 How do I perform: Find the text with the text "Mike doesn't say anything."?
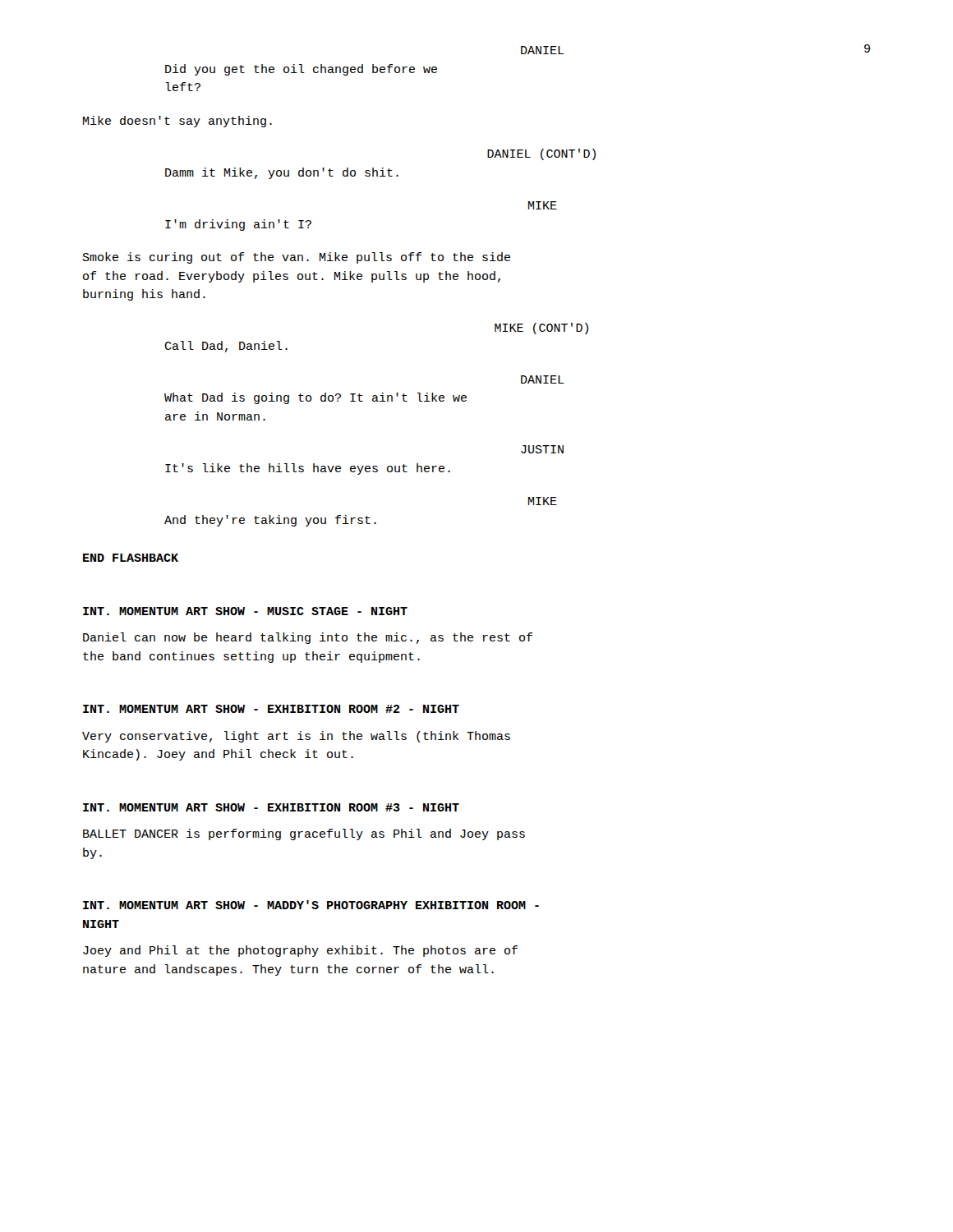click(177, 122)
